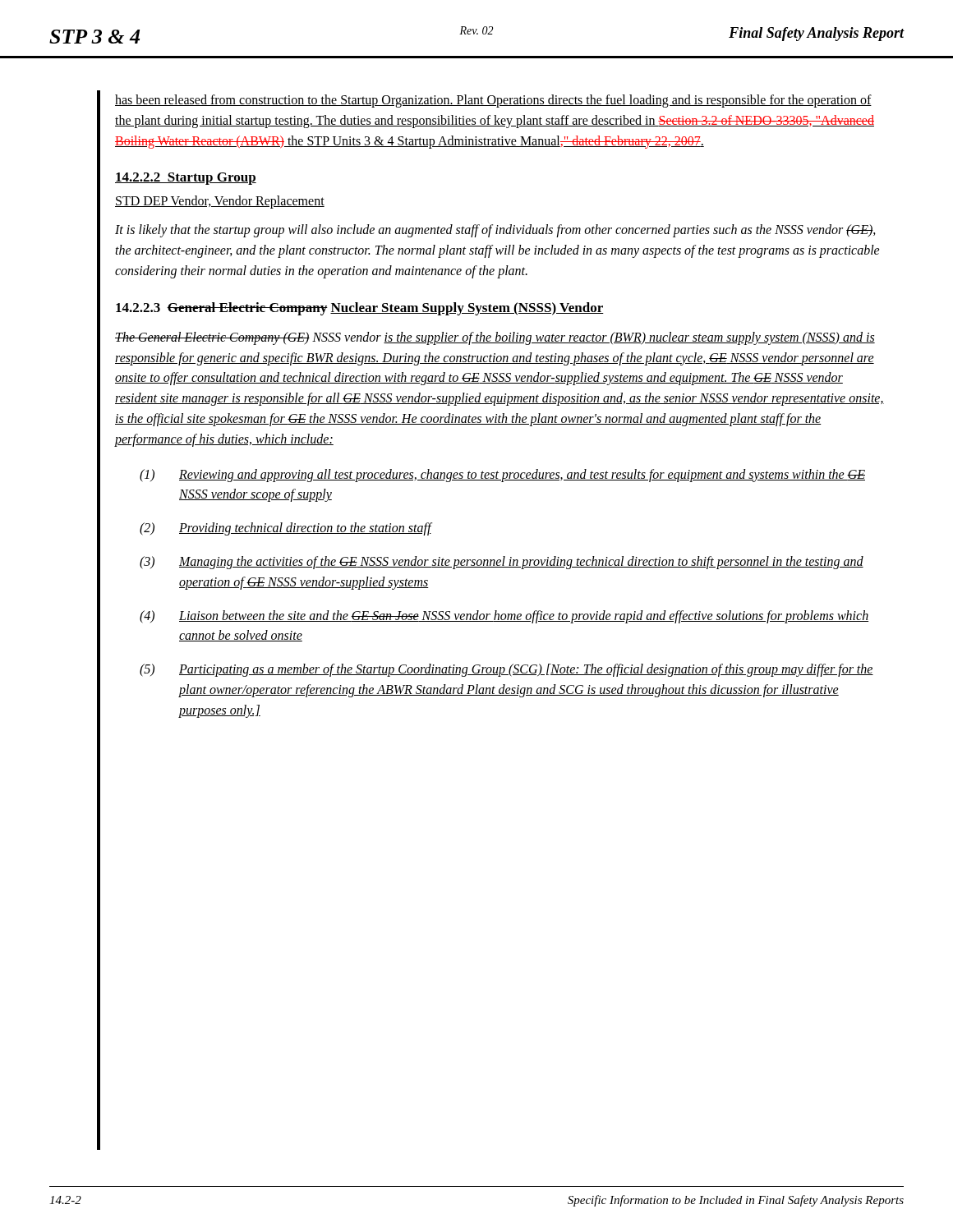Image resolution: width=953 pixels, height=1232 pixels.
Task: Click the passage that begins "has been released from construction to the"
Action: click(495, 120)
